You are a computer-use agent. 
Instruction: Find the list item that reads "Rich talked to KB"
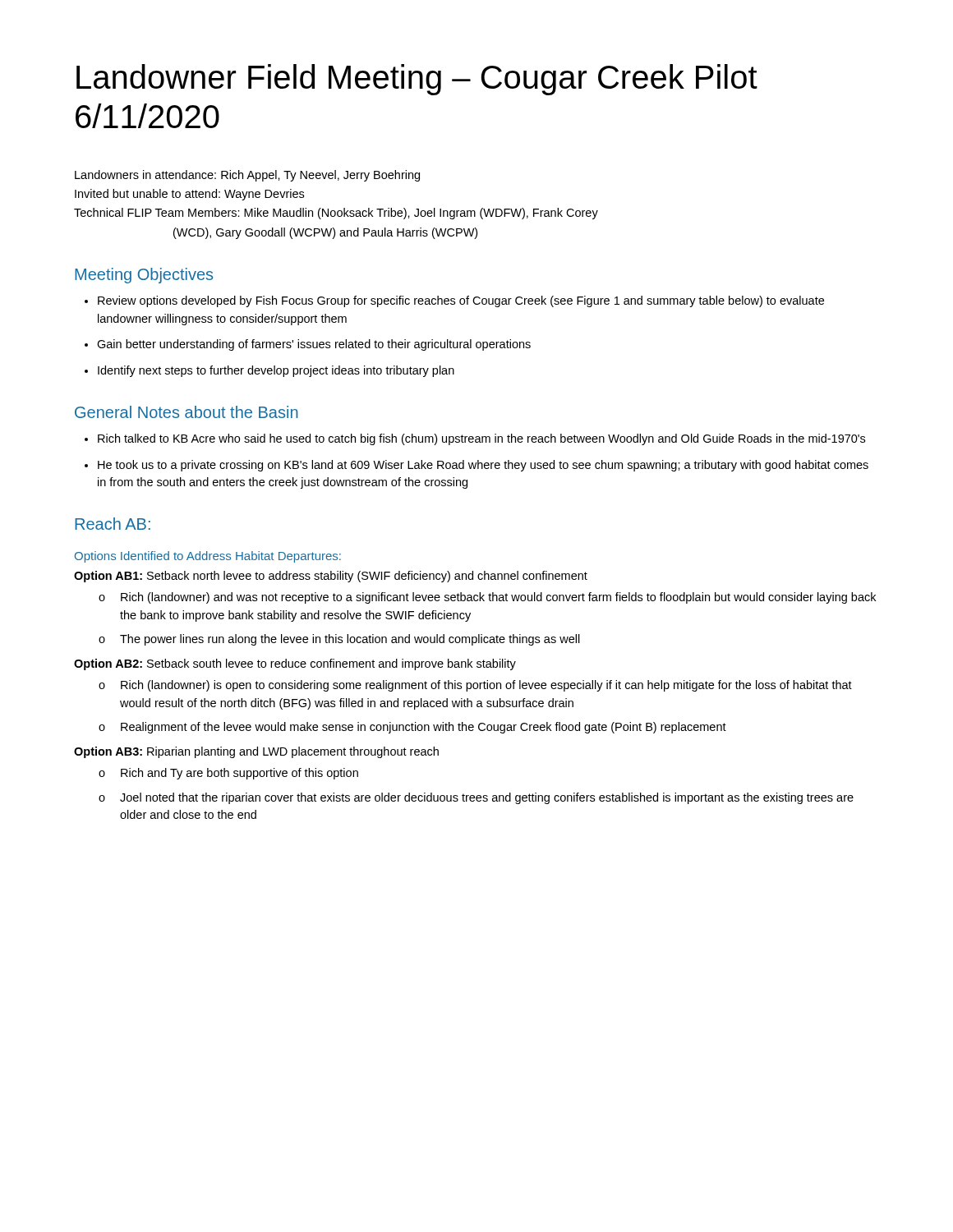(x=476, y=439)
